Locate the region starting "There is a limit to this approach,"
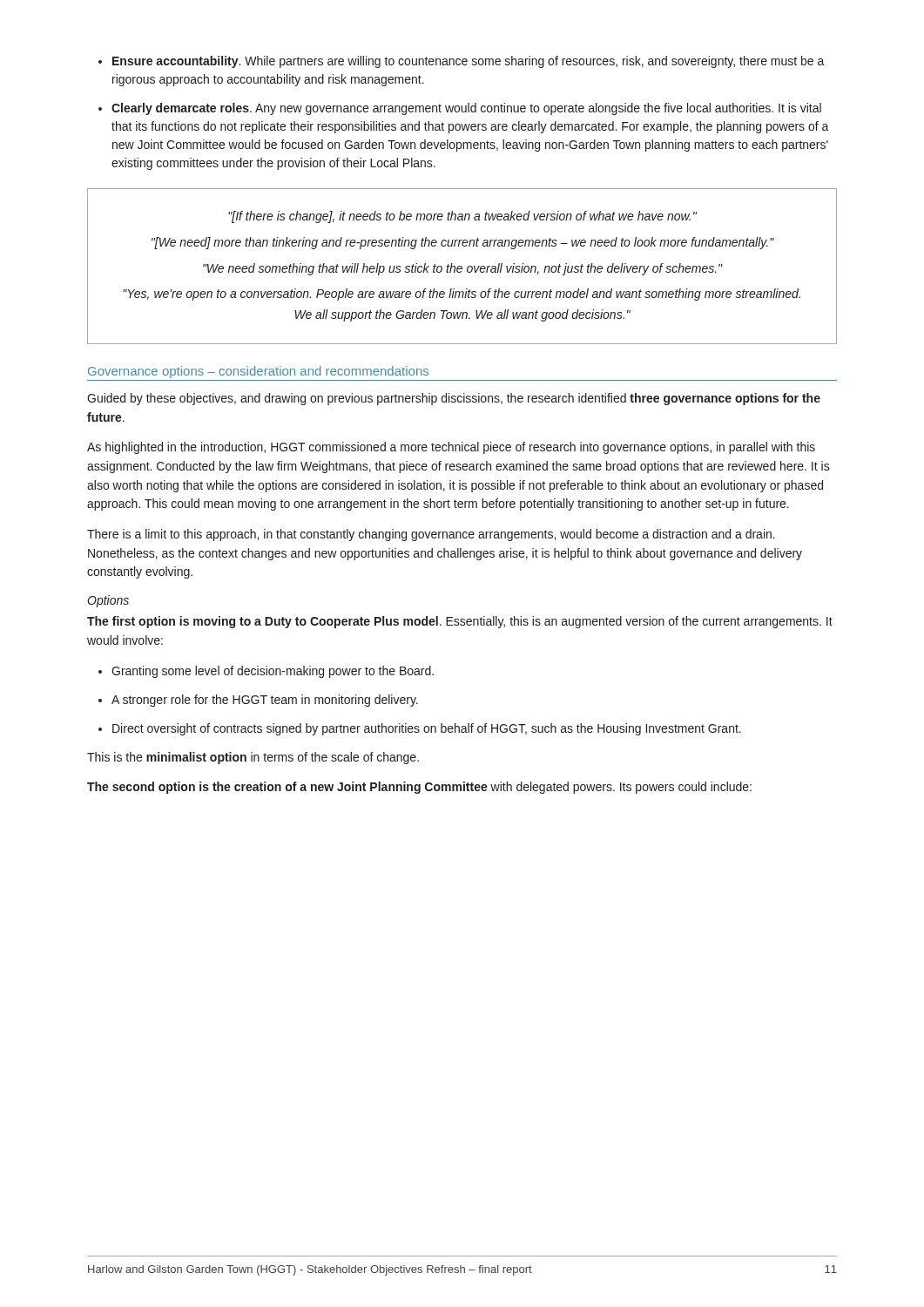This screenshot has width=924, height=1307. (x=445, y=553)
